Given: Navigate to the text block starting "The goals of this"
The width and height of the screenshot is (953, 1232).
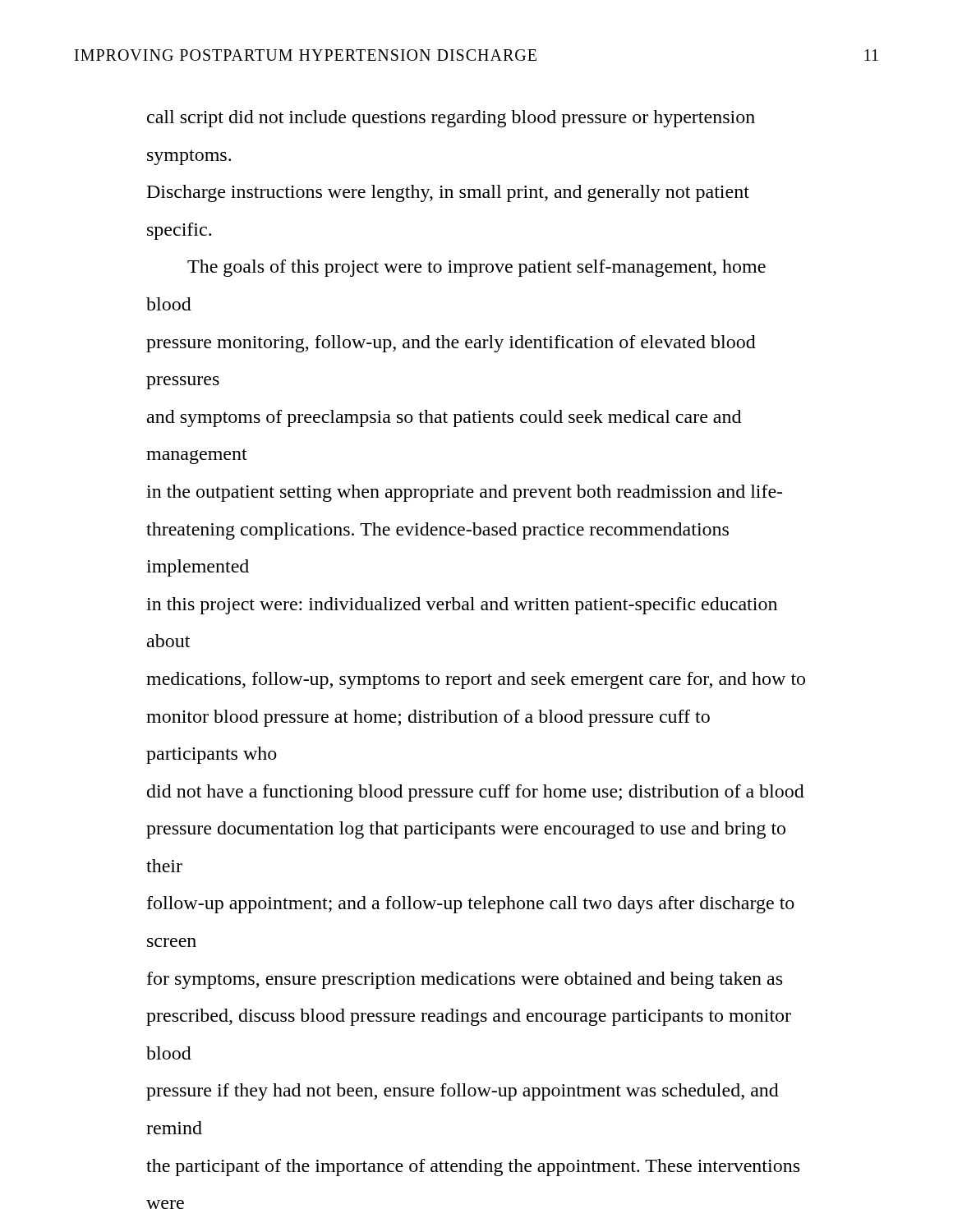Looking at the screenshot, I should tap(476, 268).
